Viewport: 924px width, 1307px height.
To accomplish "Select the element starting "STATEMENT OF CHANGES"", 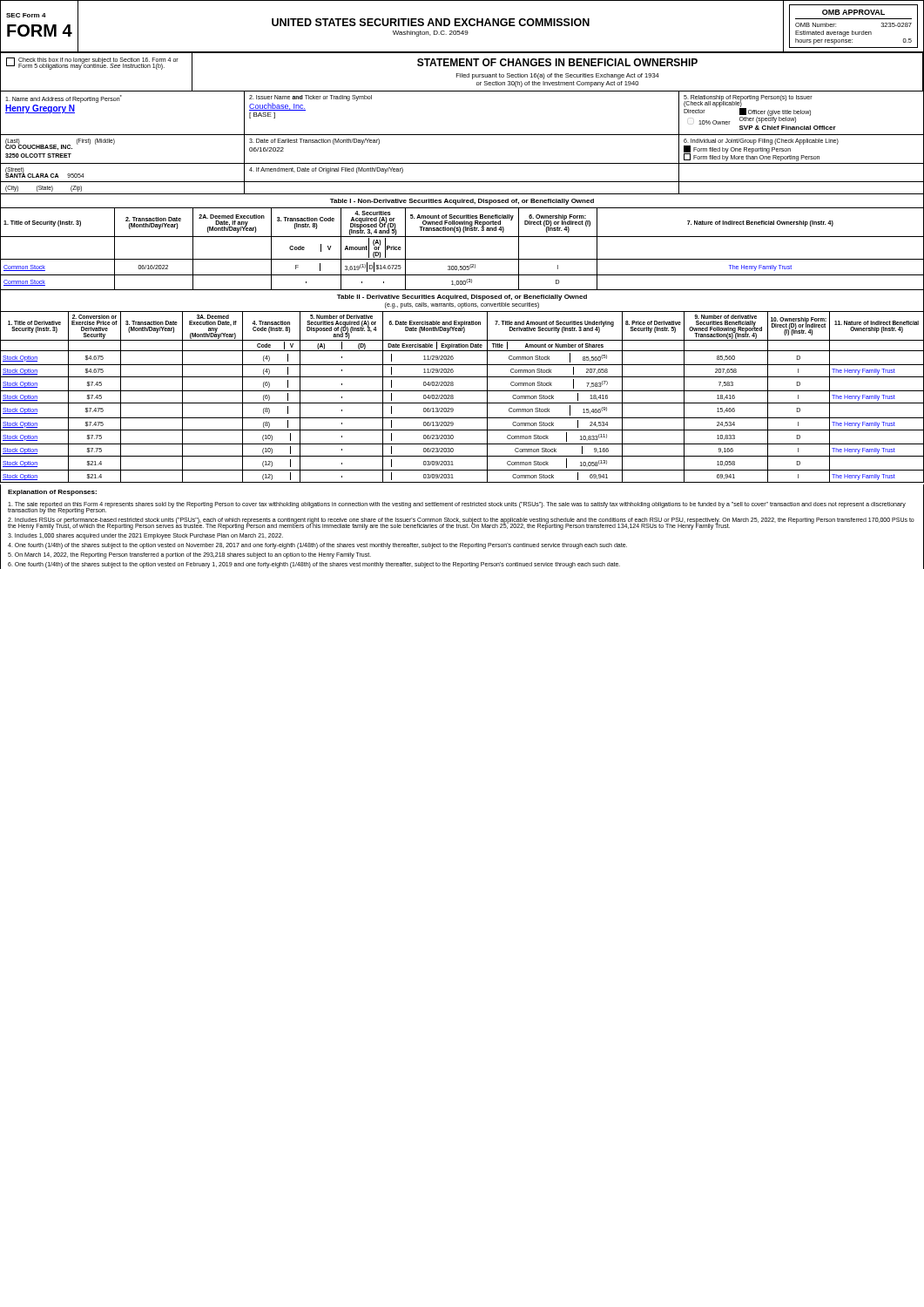I will coord(557,63).
